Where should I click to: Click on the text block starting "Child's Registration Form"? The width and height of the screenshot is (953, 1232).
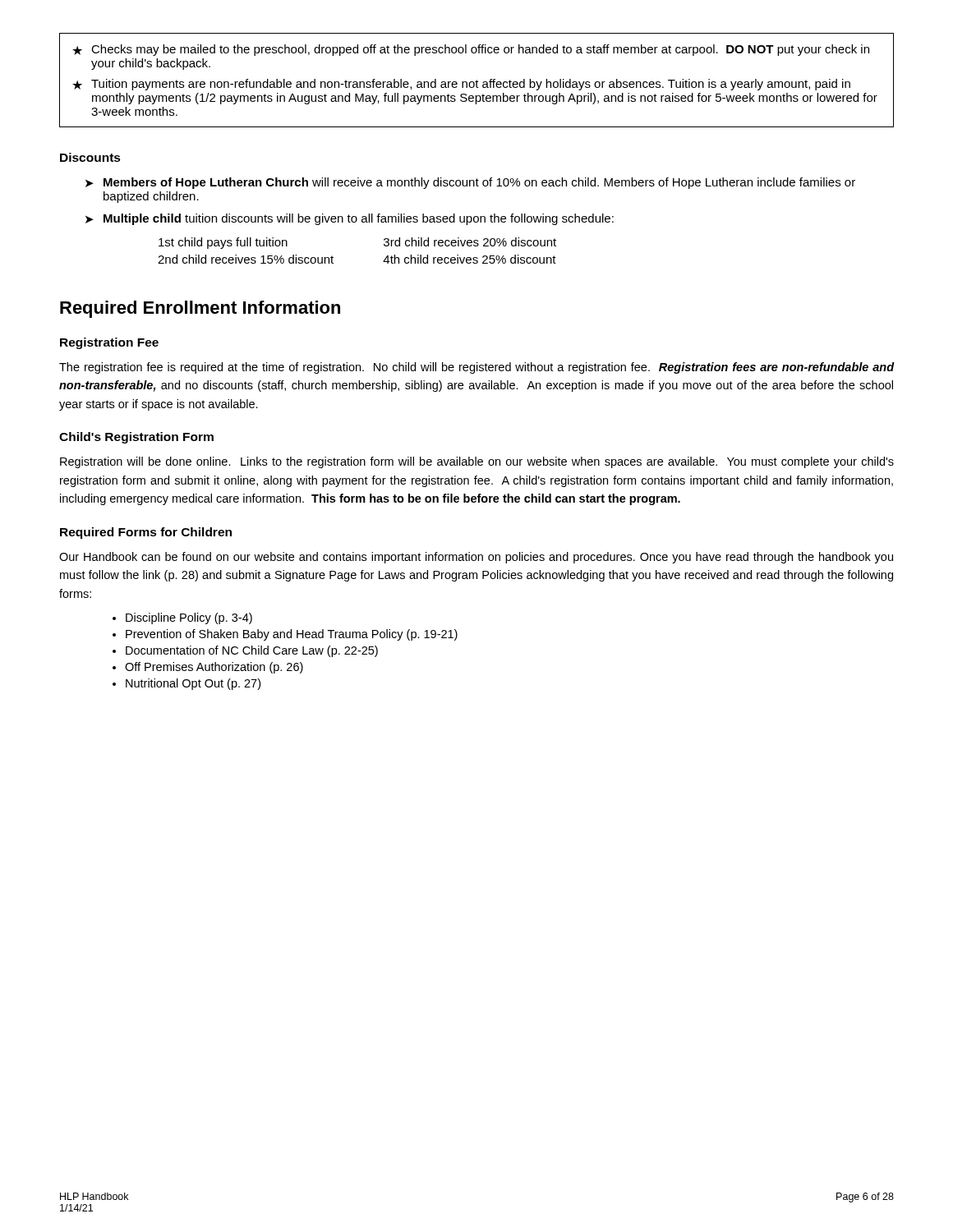137,437
